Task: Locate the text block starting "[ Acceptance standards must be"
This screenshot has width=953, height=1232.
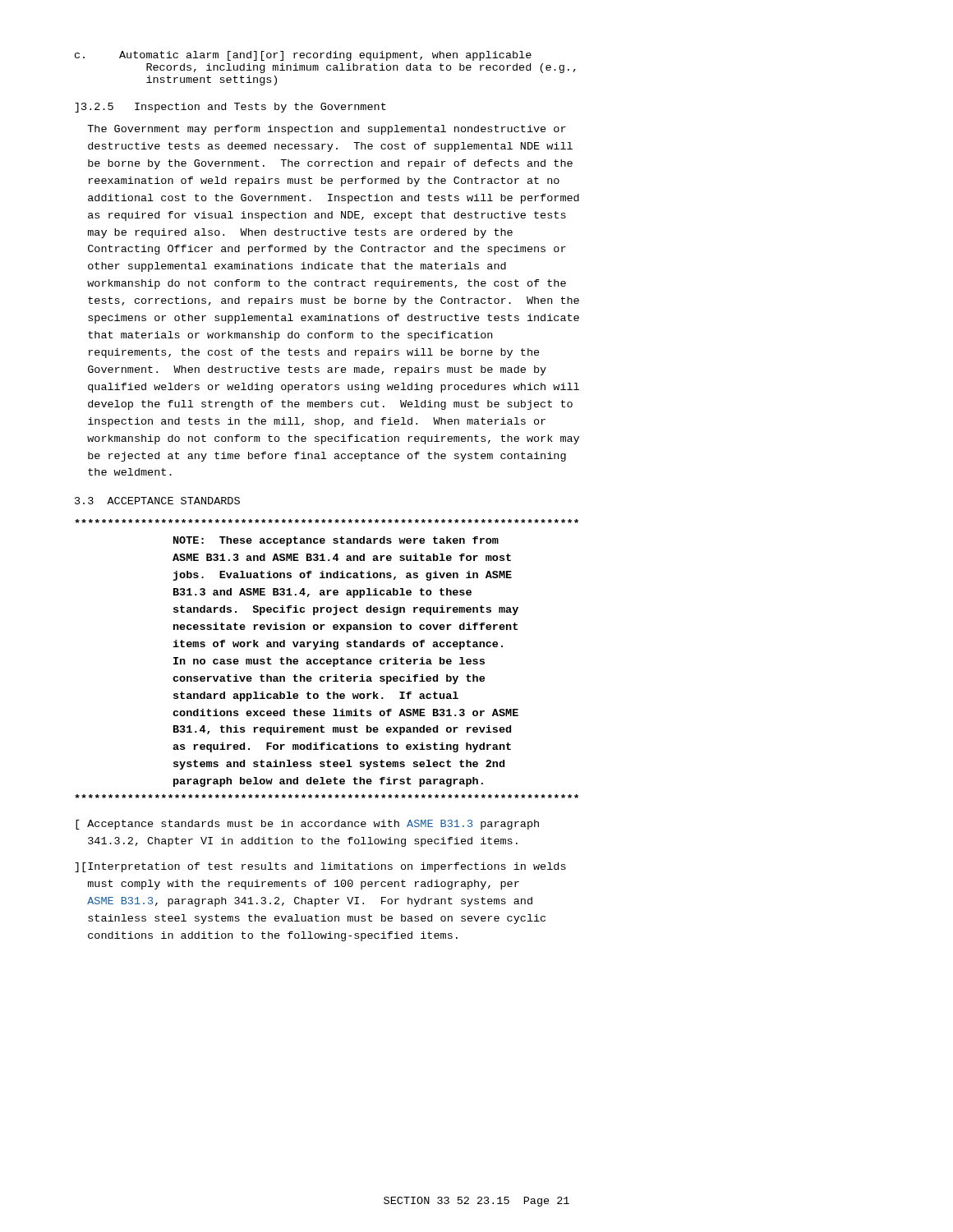Action: click(x=307, y=833)
